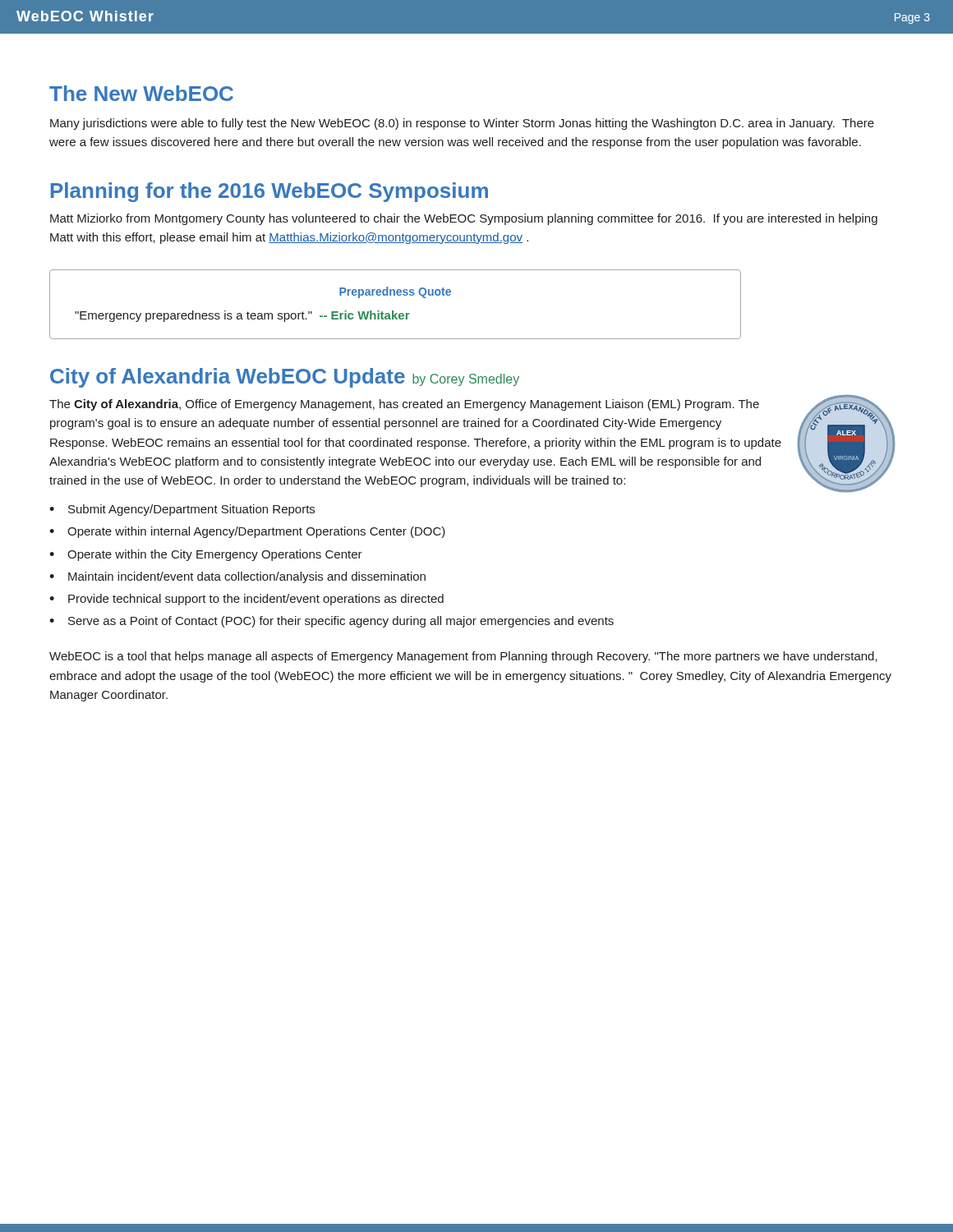The height and width of the screenshot is (1232, 953).
Task: Navigate to the text starting "City of Alexandria WebEOC Update by"
Action: point(284,377)
